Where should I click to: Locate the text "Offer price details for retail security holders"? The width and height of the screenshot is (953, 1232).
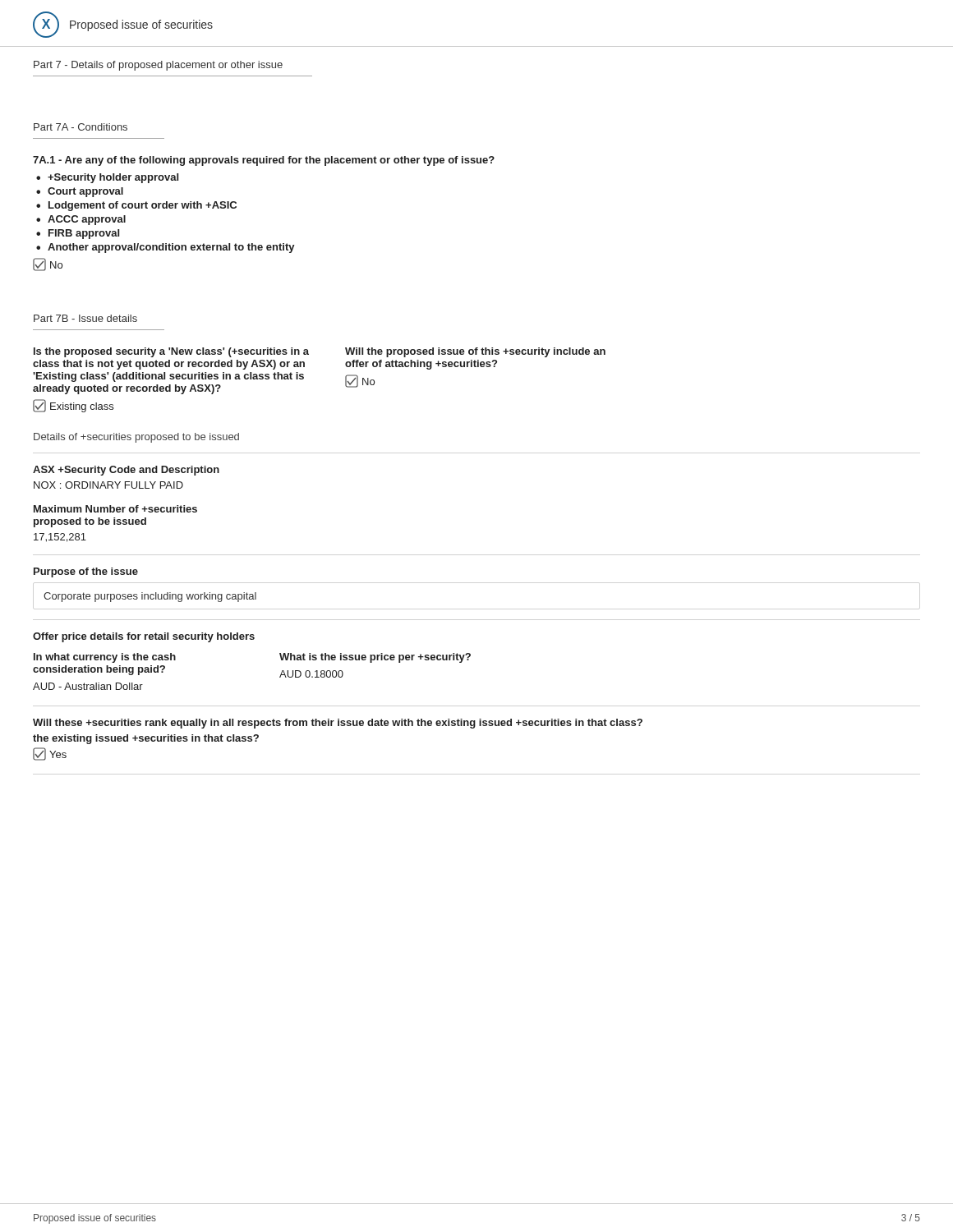pos(144,637)
